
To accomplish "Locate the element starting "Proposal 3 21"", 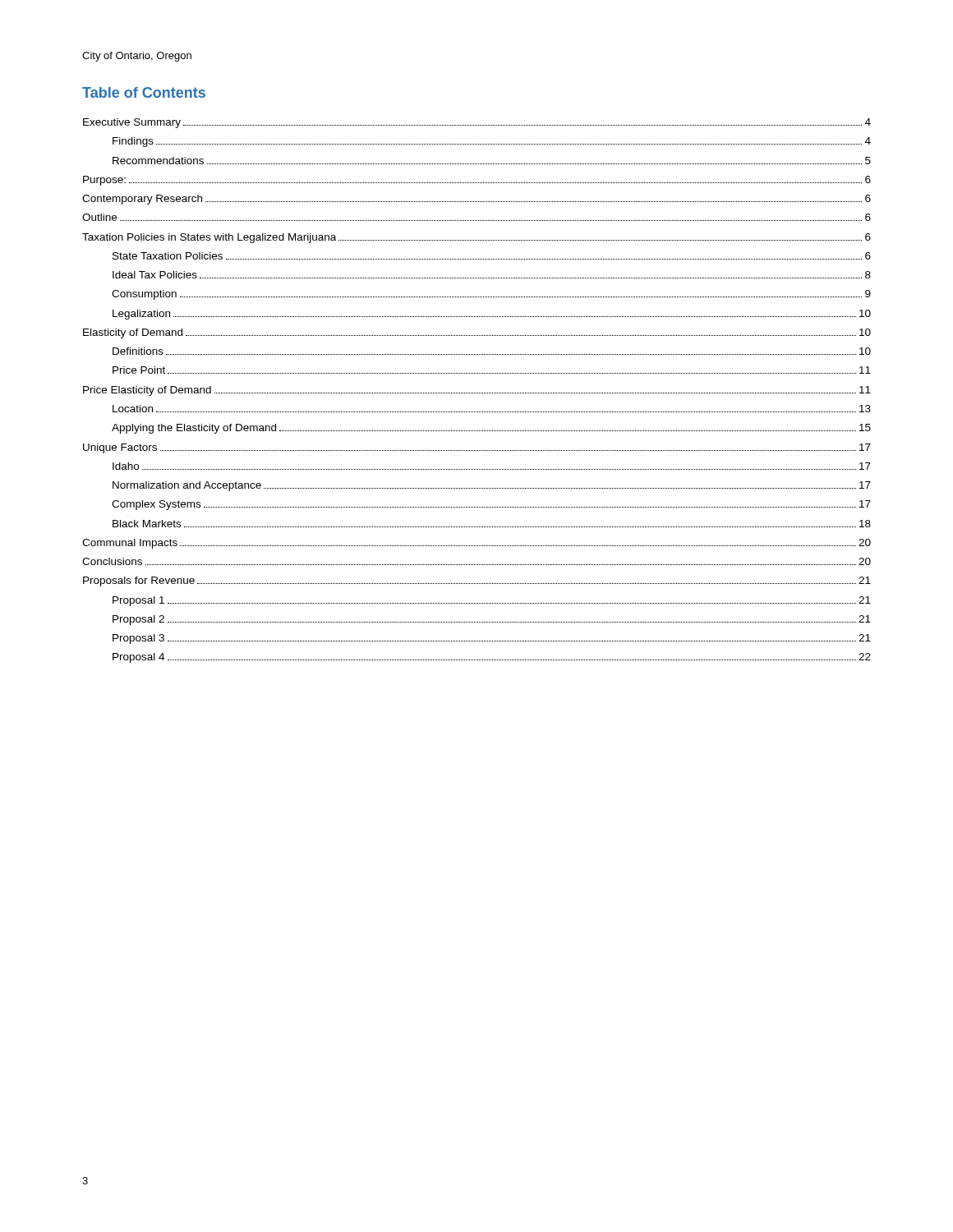I will [x=491, y=638].
